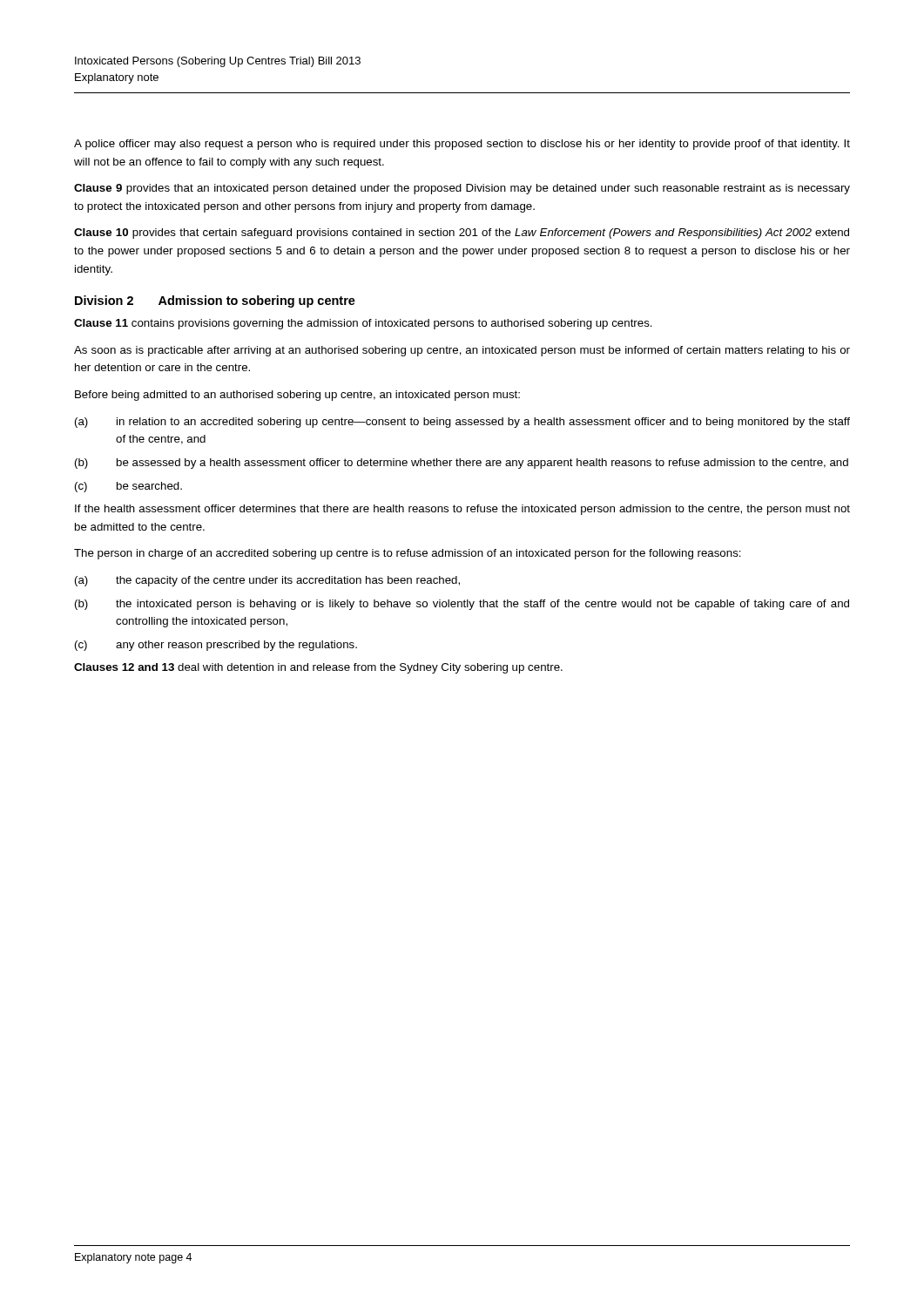Find the passage starting "(a) the capacity of"
Screen dimensions: 1307x924
pos(462,581)
